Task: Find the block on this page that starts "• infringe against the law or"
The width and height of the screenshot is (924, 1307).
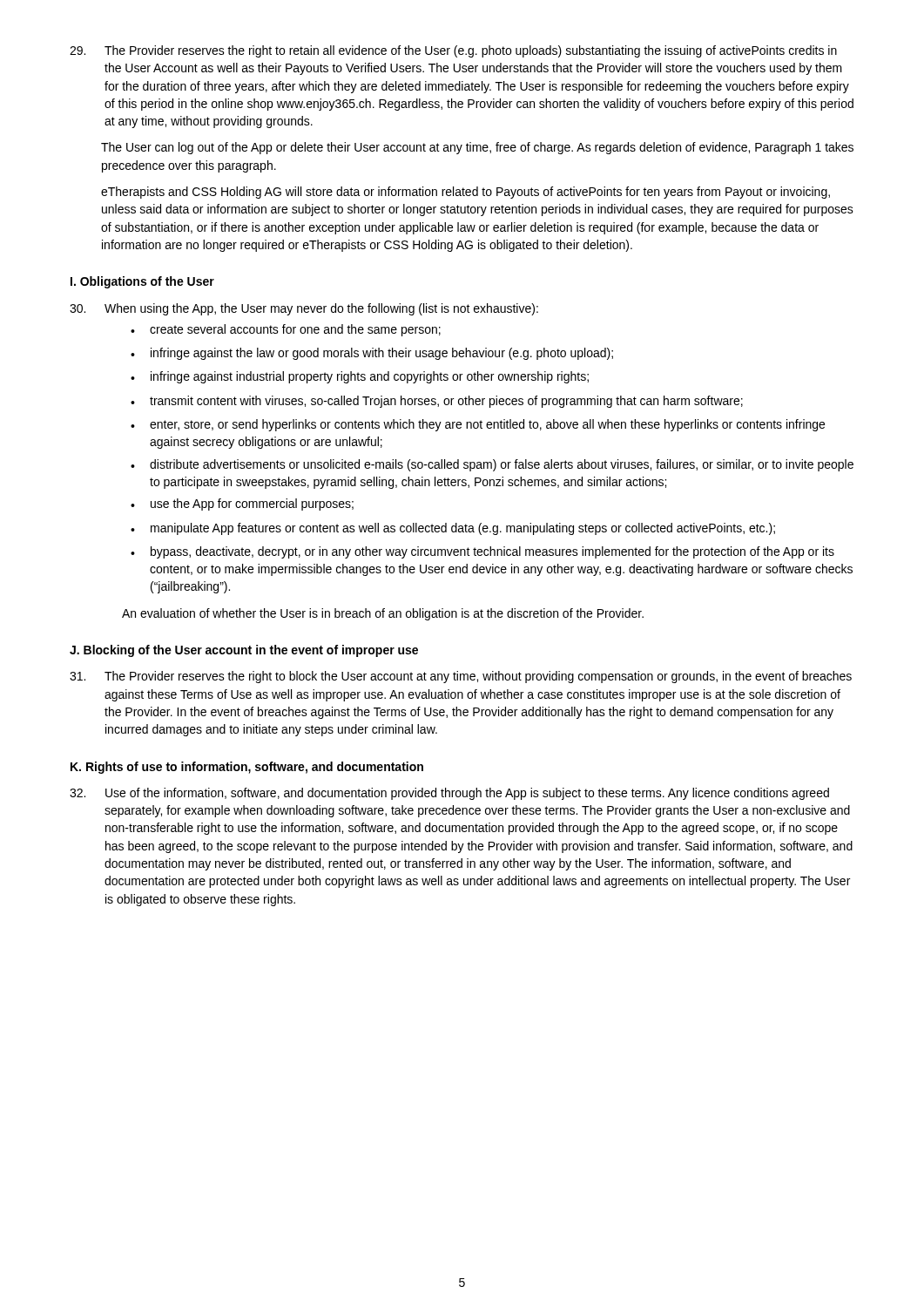Action: click(x=372, y=354)
